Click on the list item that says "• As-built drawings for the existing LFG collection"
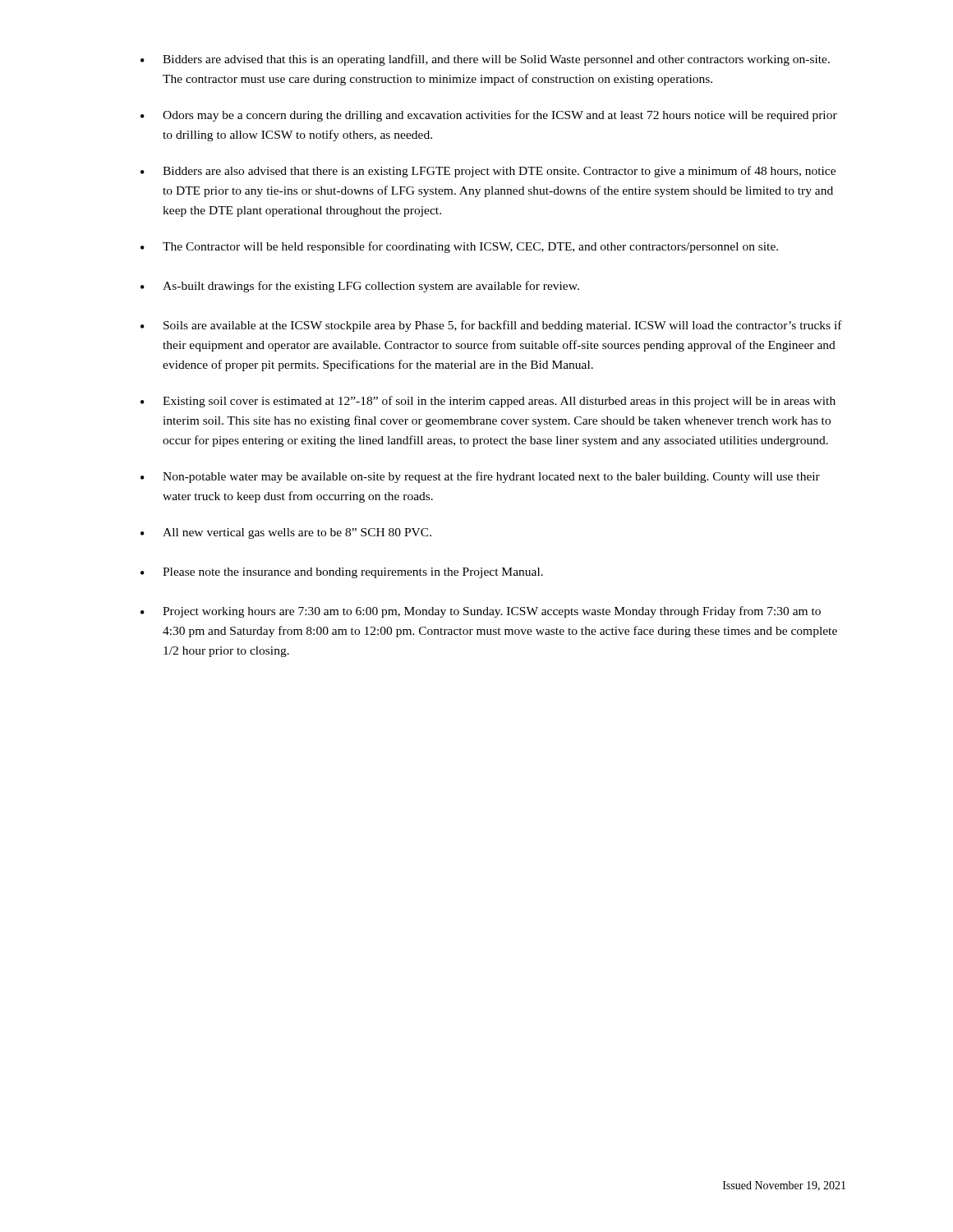 493,288
